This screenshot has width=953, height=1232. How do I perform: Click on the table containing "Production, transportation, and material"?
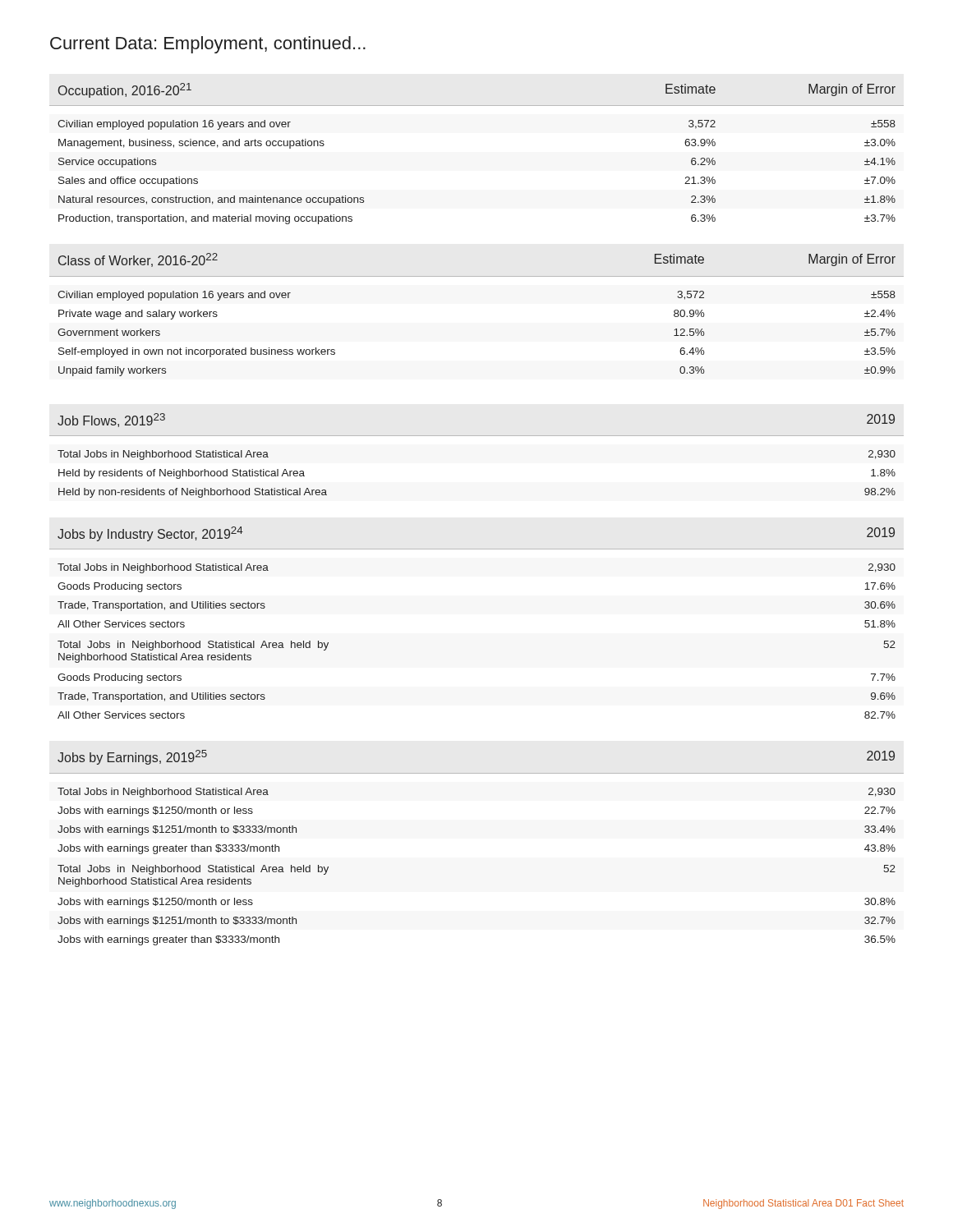476,151
